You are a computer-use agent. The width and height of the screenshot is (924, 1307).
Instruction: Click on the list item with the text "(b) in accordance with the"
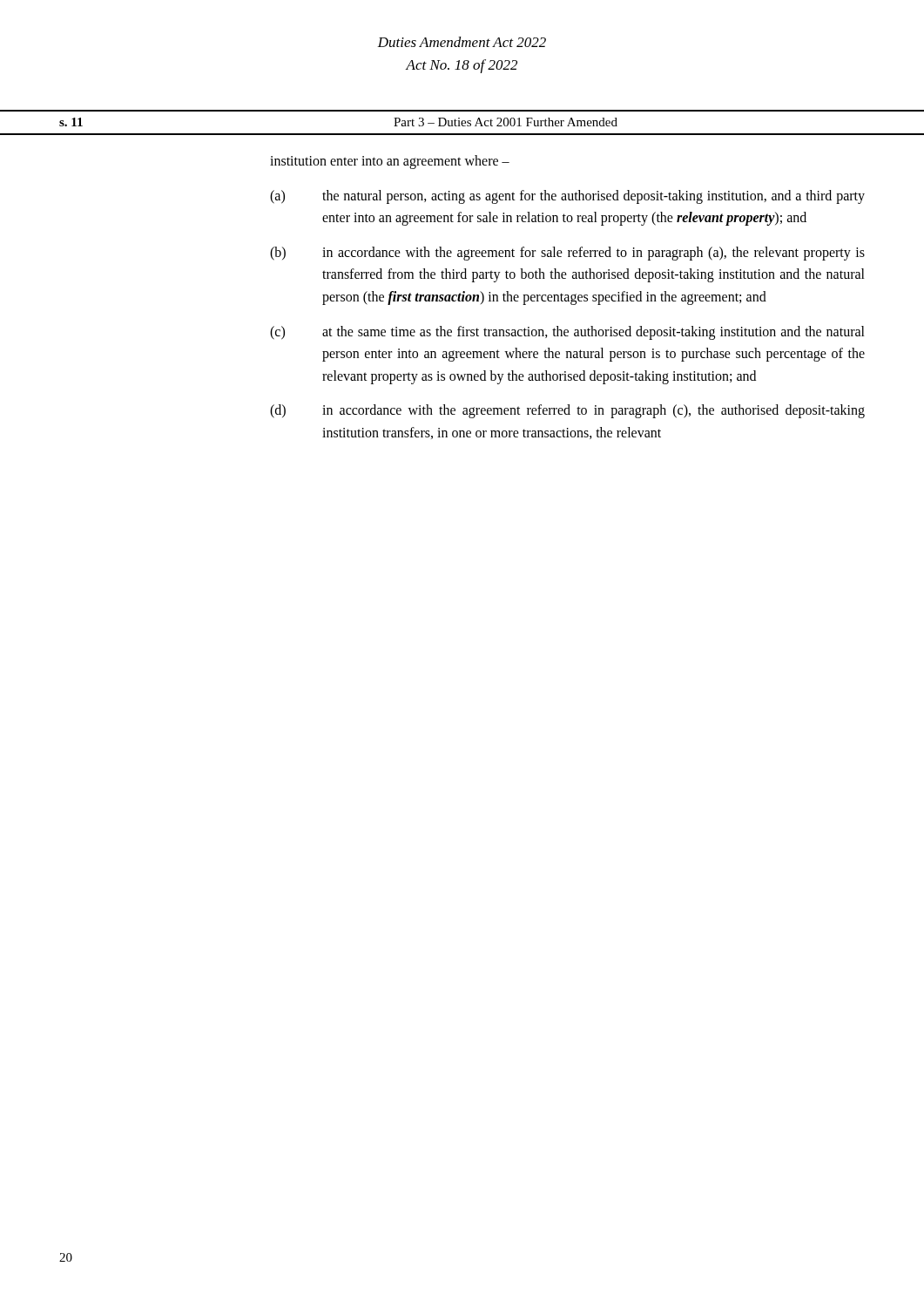coord(567,275)
